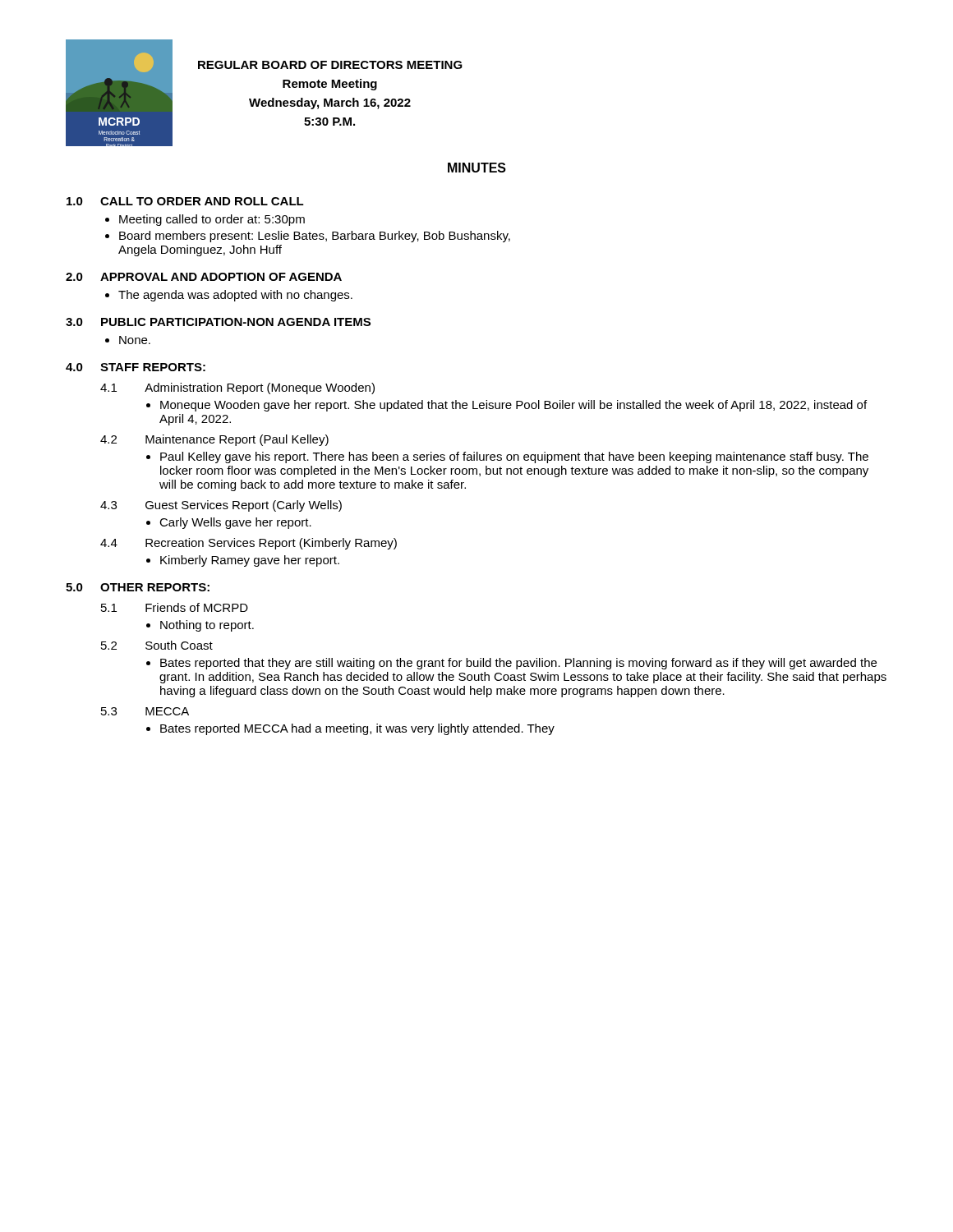Where is the passage that starts "The agenda was adopted with no"?
Screen dimensions: 1232x953
pos(236,294)
